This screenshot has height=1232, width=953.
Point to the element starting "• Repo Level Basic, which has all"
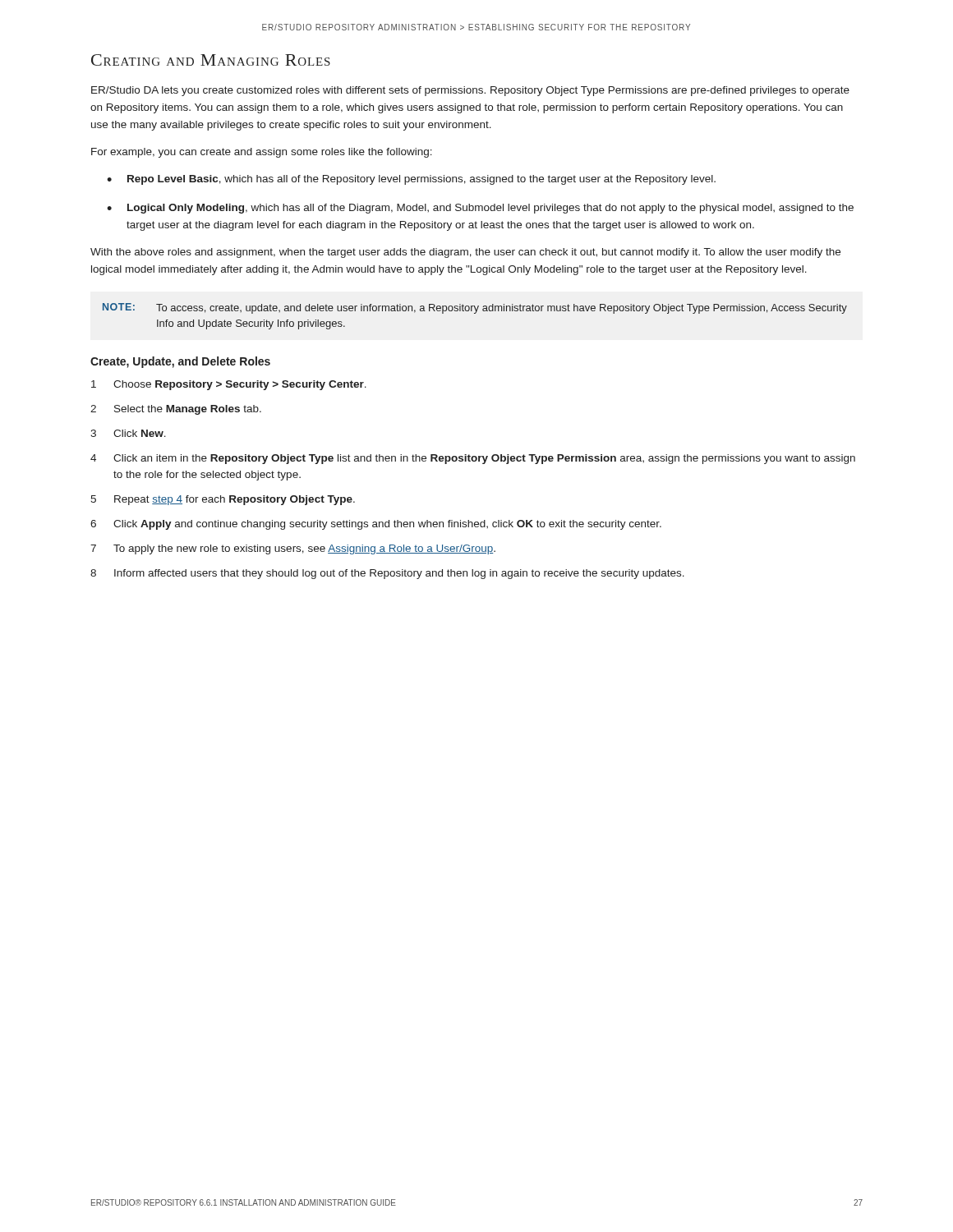coord(412,180)
